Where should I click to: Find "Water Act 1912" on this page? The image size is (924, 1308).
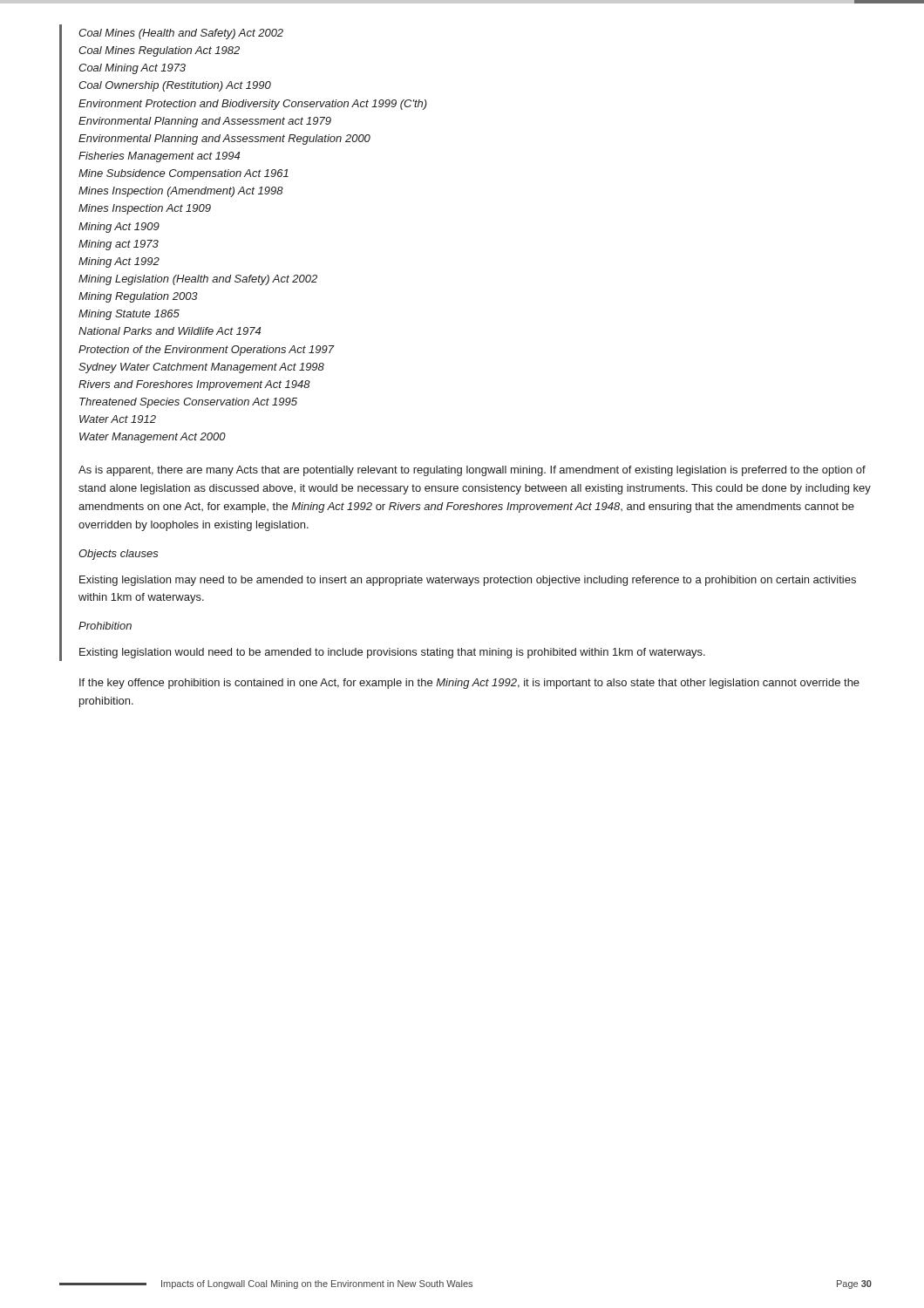coord(118,419)
